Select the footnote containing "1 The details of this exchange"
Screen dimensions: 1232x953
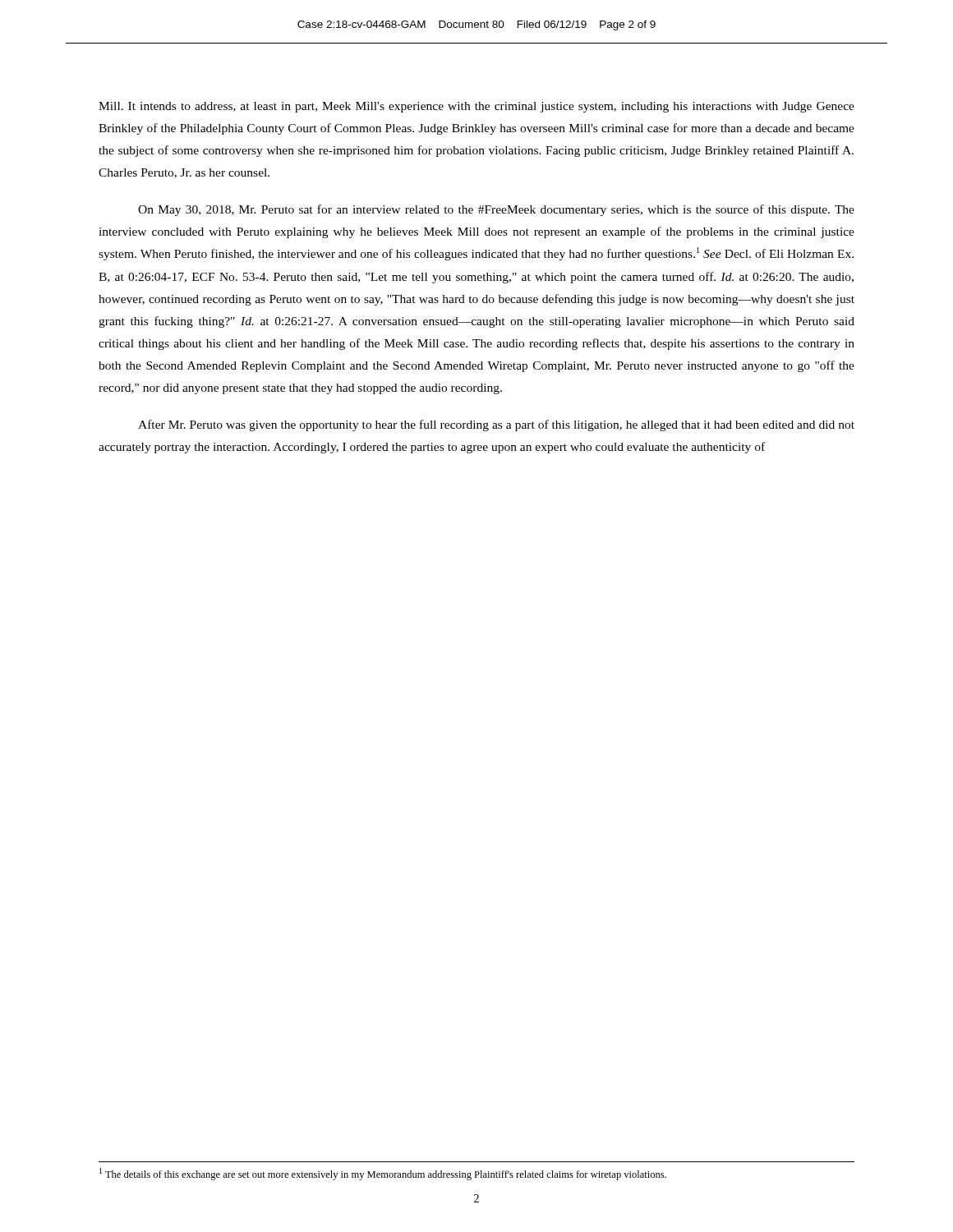point(476,1175)
